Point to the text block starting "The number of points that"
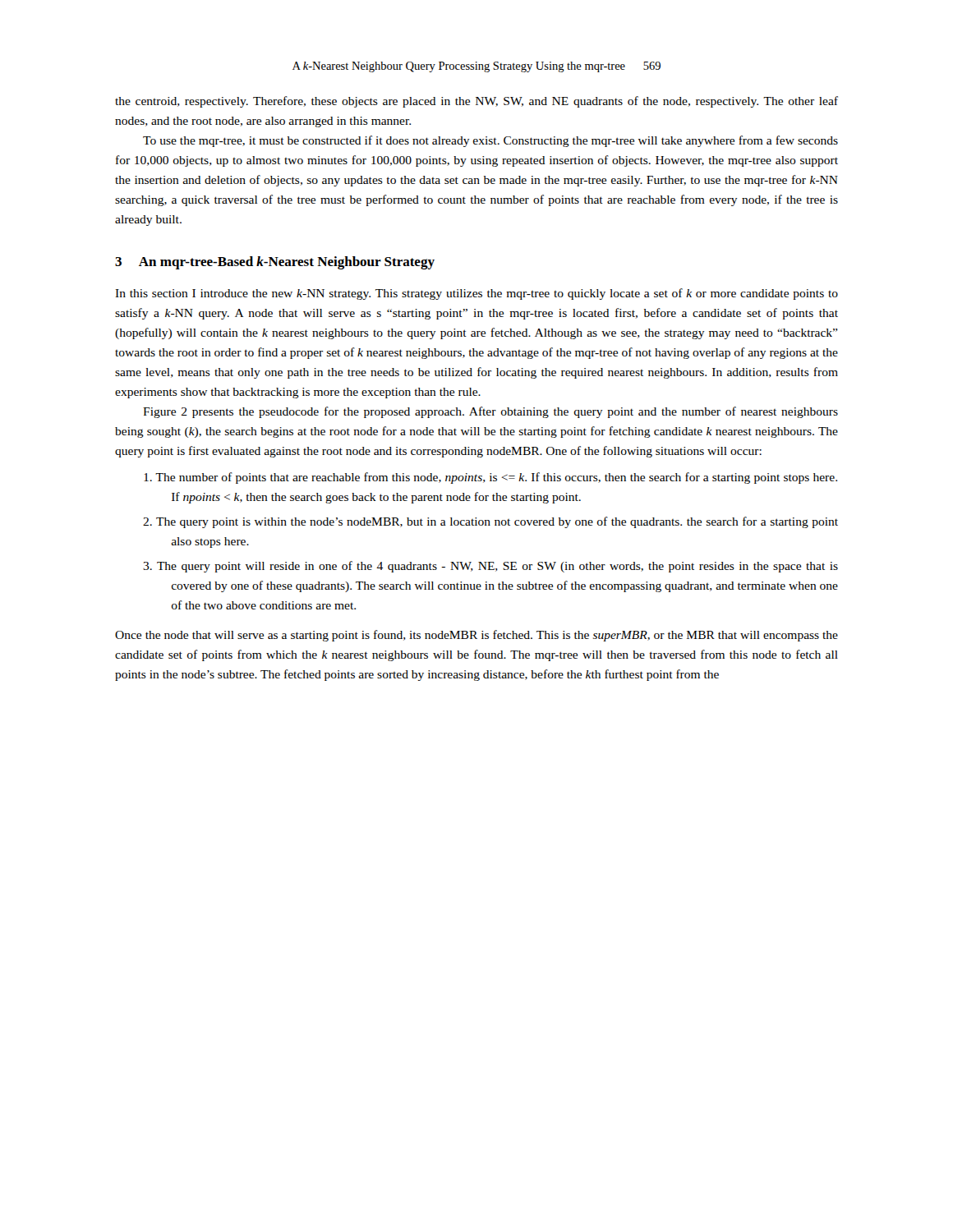Image resolution: width=953 pixels, height=1232 pixels. point(491,487)
